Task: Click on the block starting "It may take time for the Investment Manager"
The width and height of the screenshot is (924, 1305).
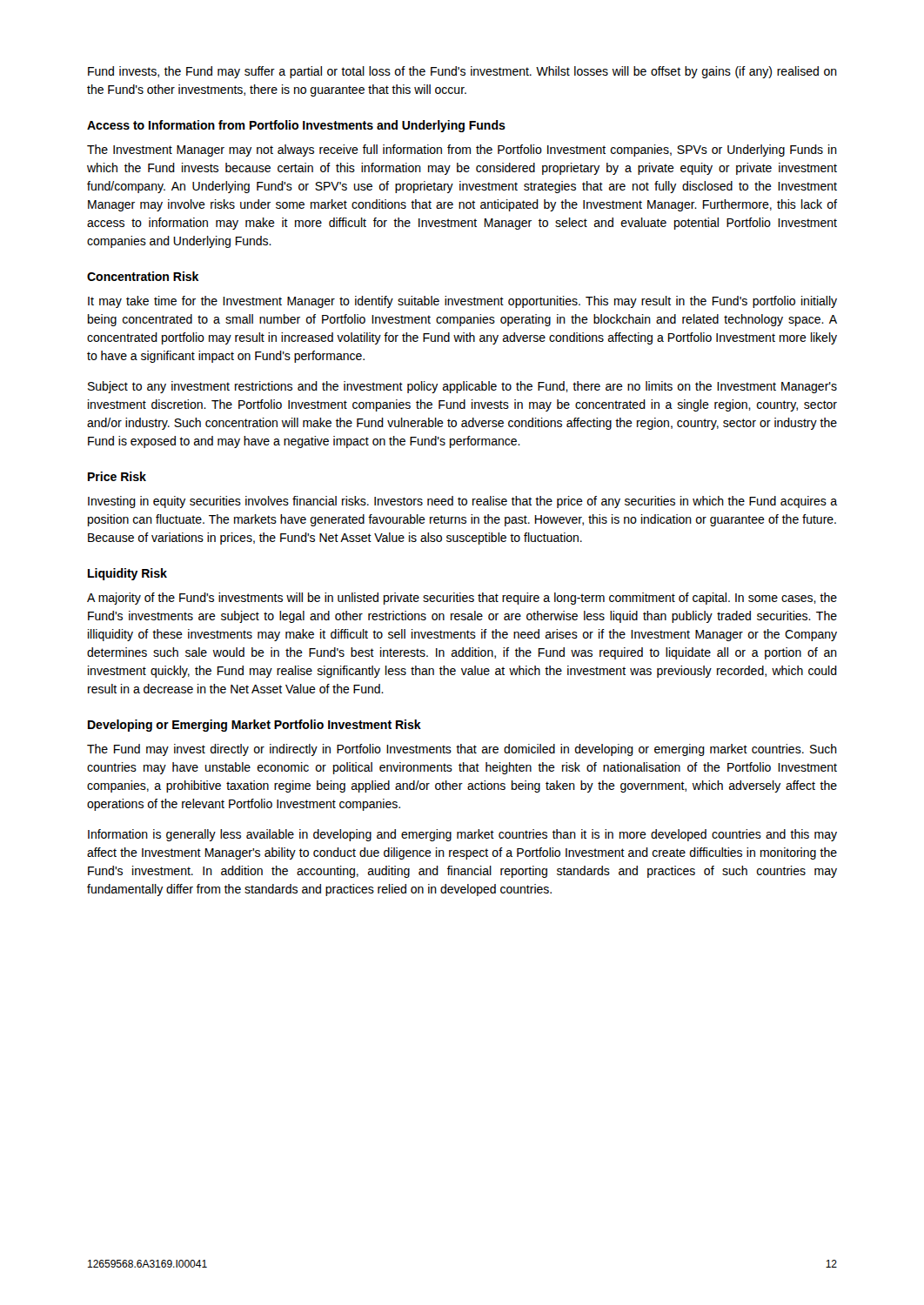Action: click(x=462, y=328)
